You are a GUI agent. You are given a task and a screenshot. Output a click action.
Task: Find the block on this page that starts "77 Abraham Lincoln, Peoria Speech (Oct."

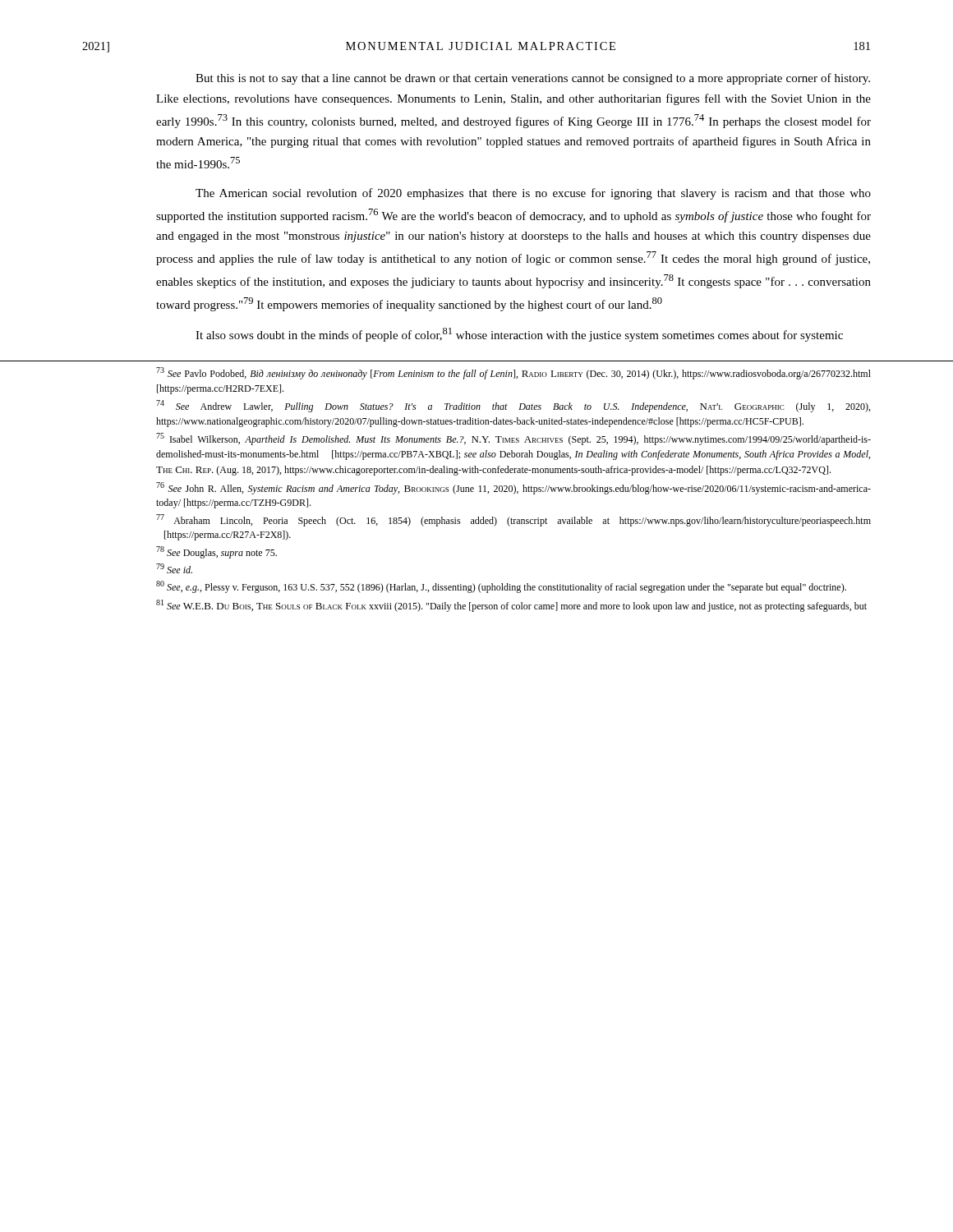pyautogui.click(x=513, y=527)
